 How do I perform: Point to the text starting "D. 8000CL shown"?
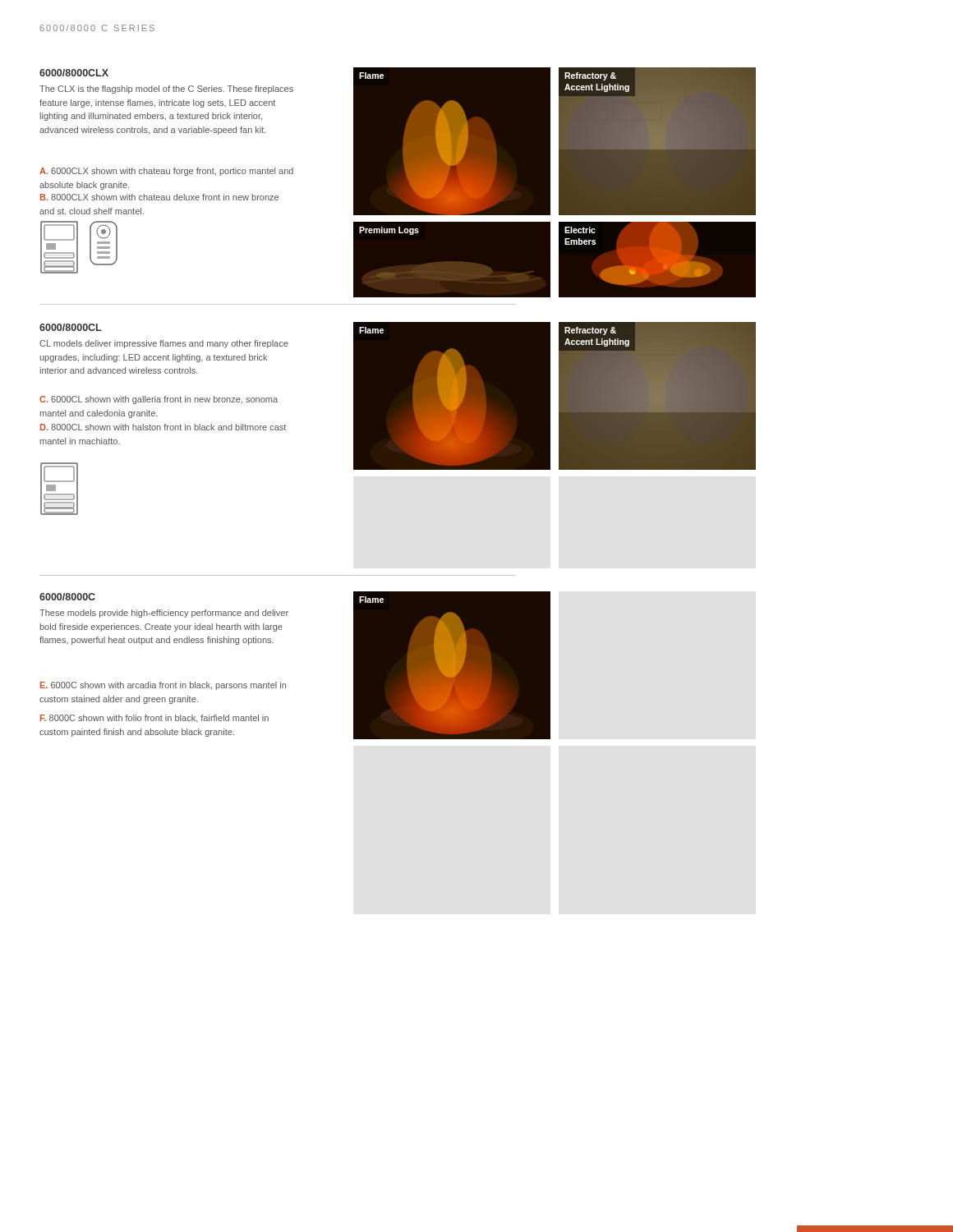point(163,434)
